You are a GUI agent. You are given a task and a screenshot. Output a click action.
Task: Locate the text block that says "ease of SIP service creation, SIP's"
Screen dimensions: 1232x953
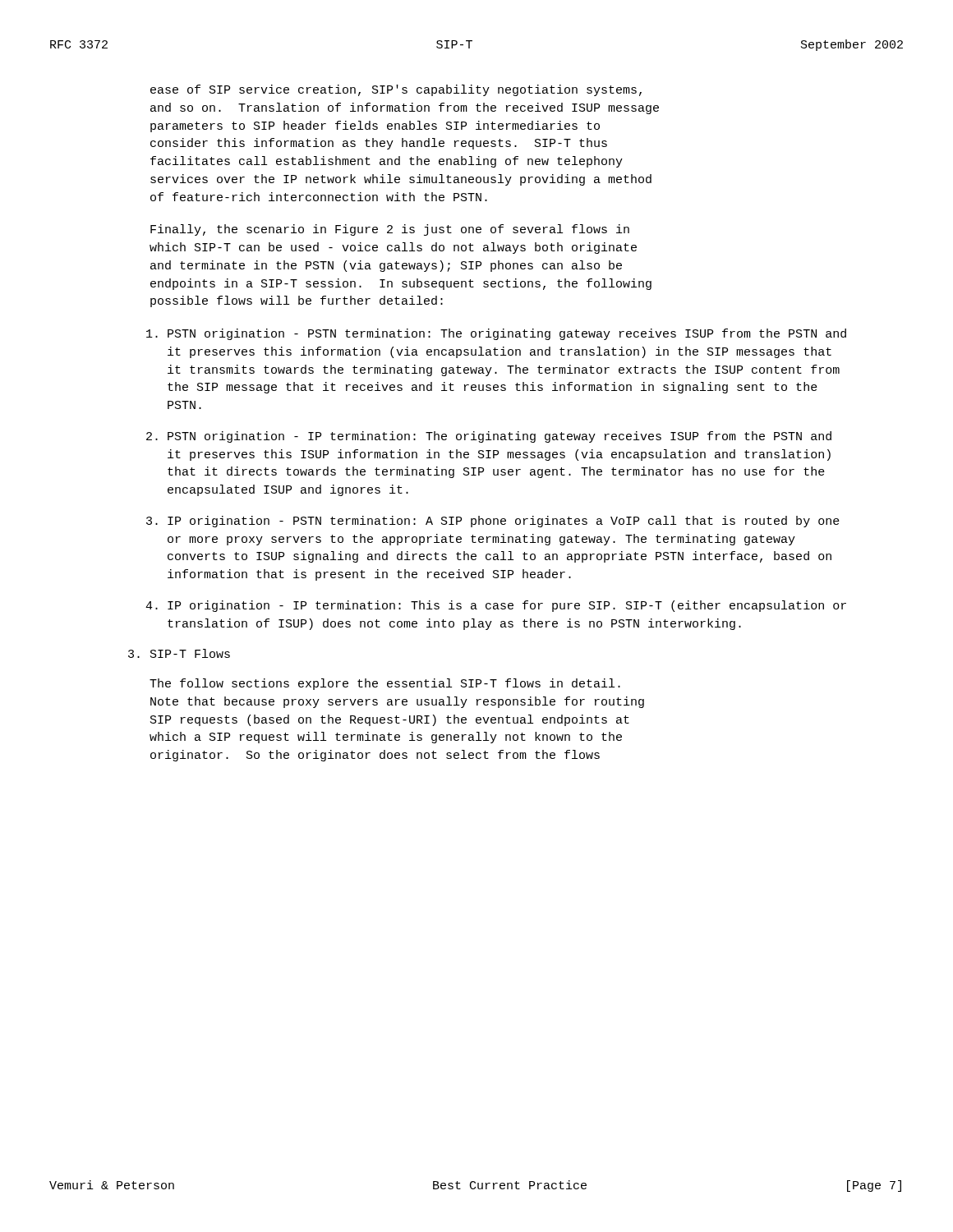(x=394, y=144)
